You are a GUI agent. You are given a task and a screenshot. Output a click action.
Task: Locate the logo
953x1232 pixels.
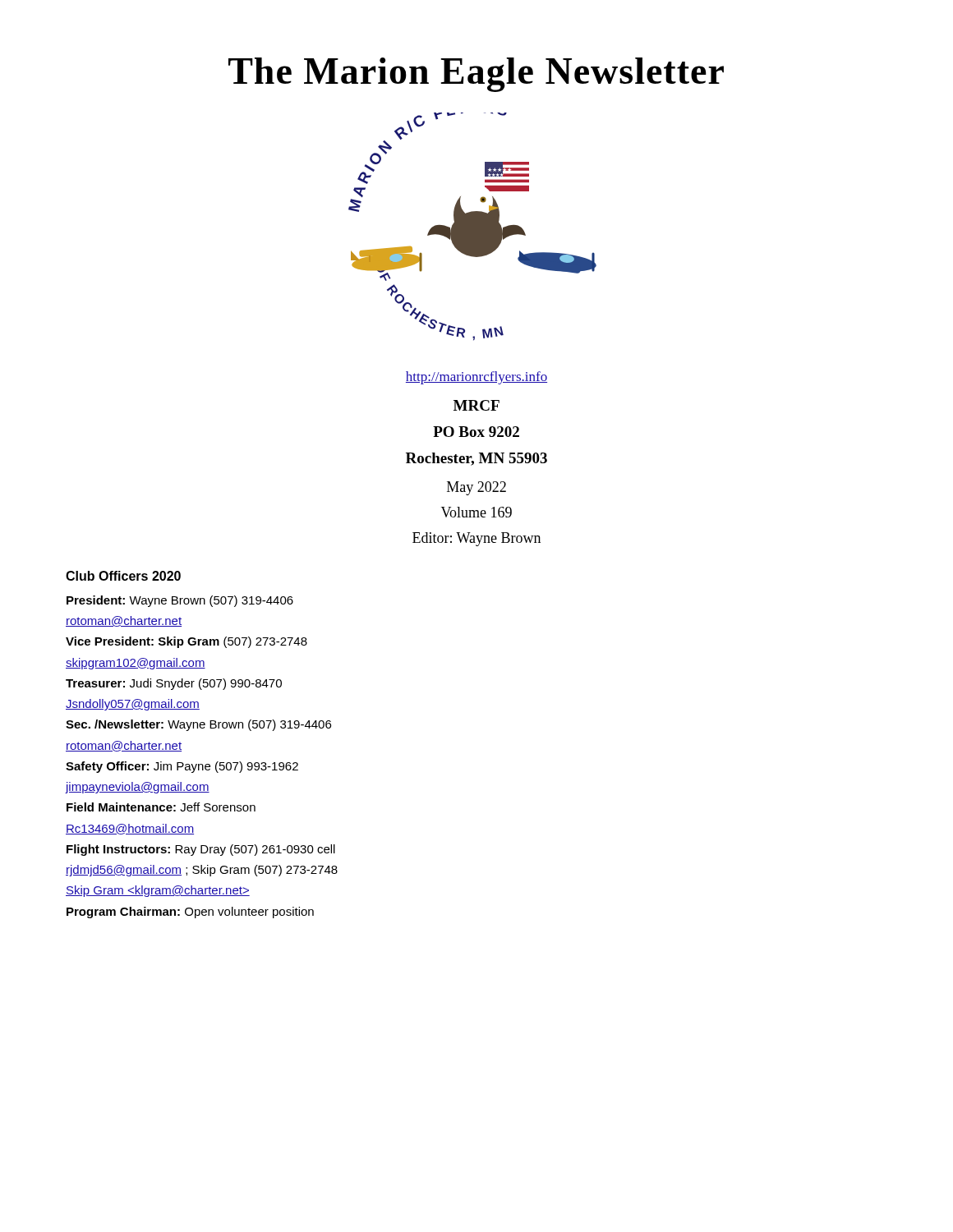pyautogui.click(x=476, y=229)
